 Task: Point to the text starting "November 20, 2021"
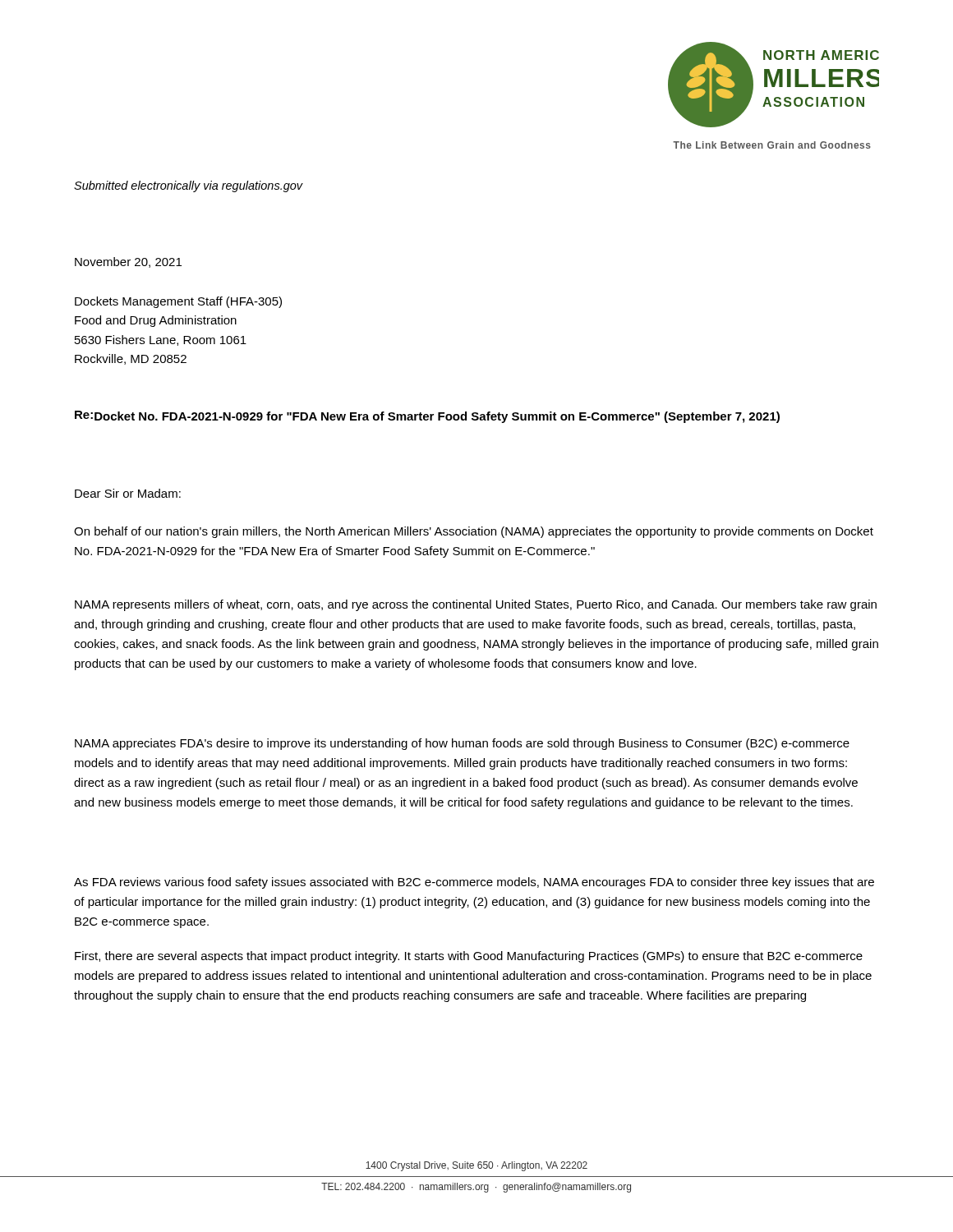[128, 262]
